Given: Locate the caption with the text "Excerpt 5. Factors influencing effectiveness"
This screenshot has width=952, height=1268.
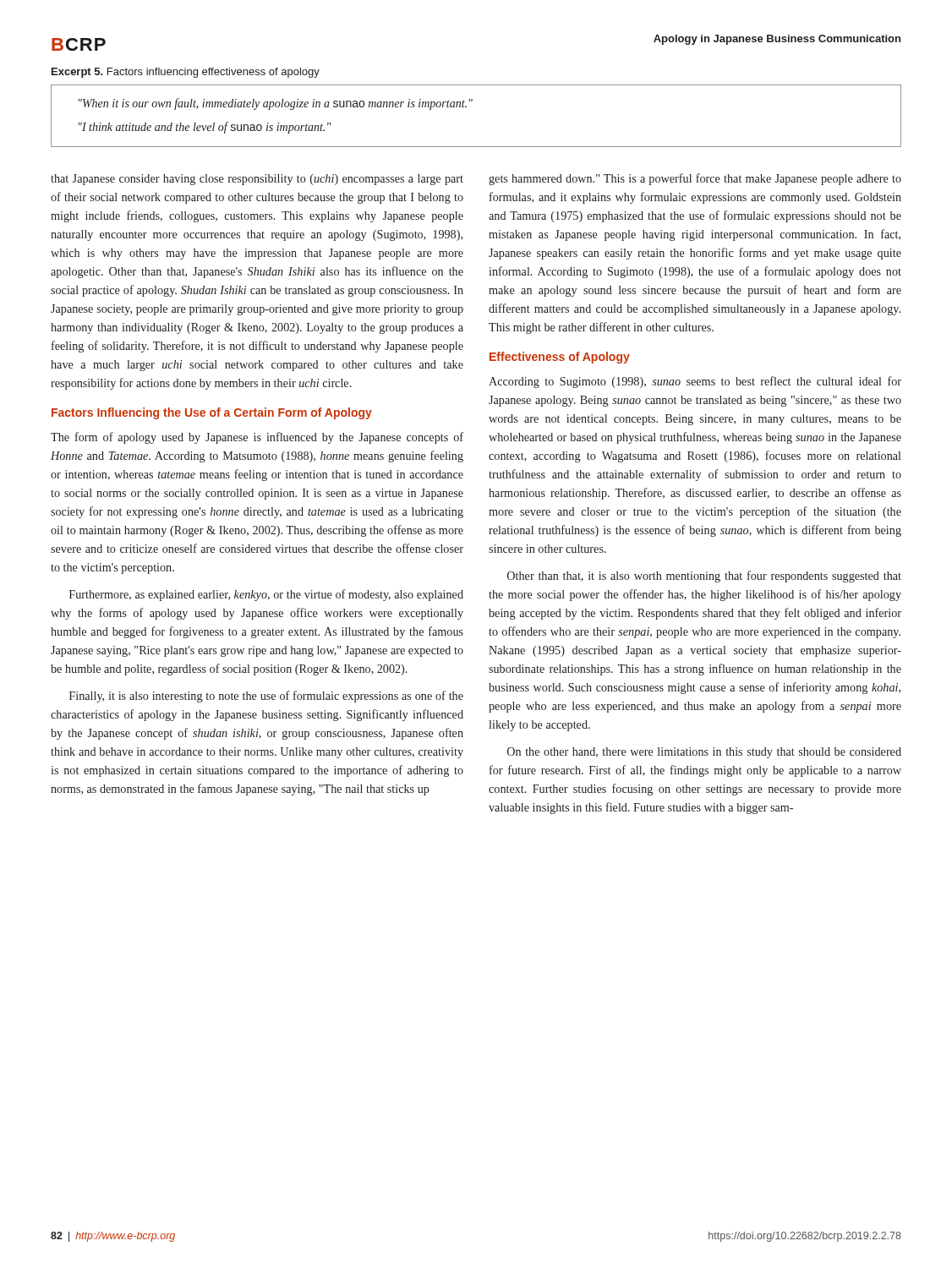Looking at the screenshot, I should tap(185, 71).
